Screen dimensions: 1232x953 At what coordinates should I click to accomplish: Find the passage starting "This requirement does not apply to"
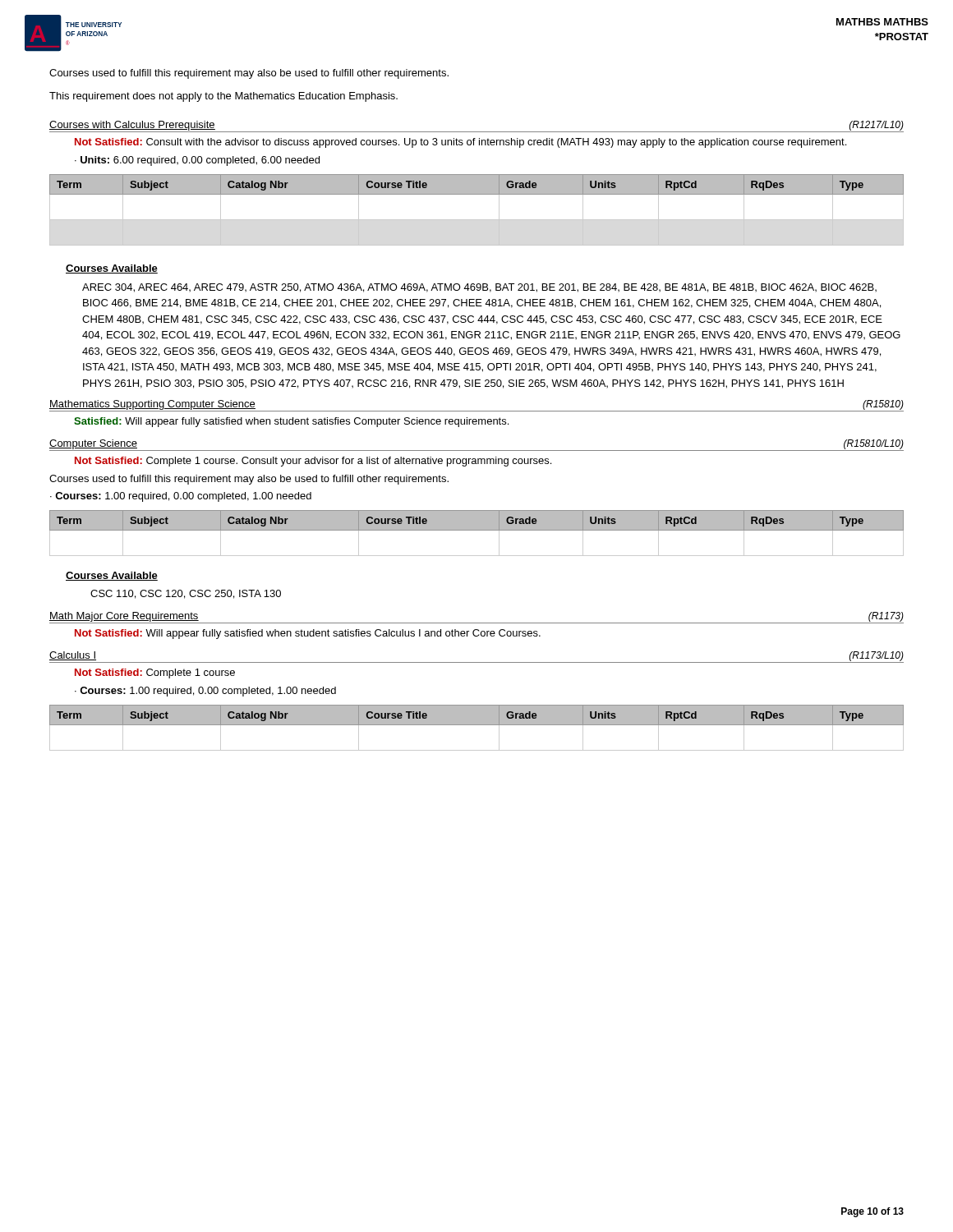coord(224,96)
